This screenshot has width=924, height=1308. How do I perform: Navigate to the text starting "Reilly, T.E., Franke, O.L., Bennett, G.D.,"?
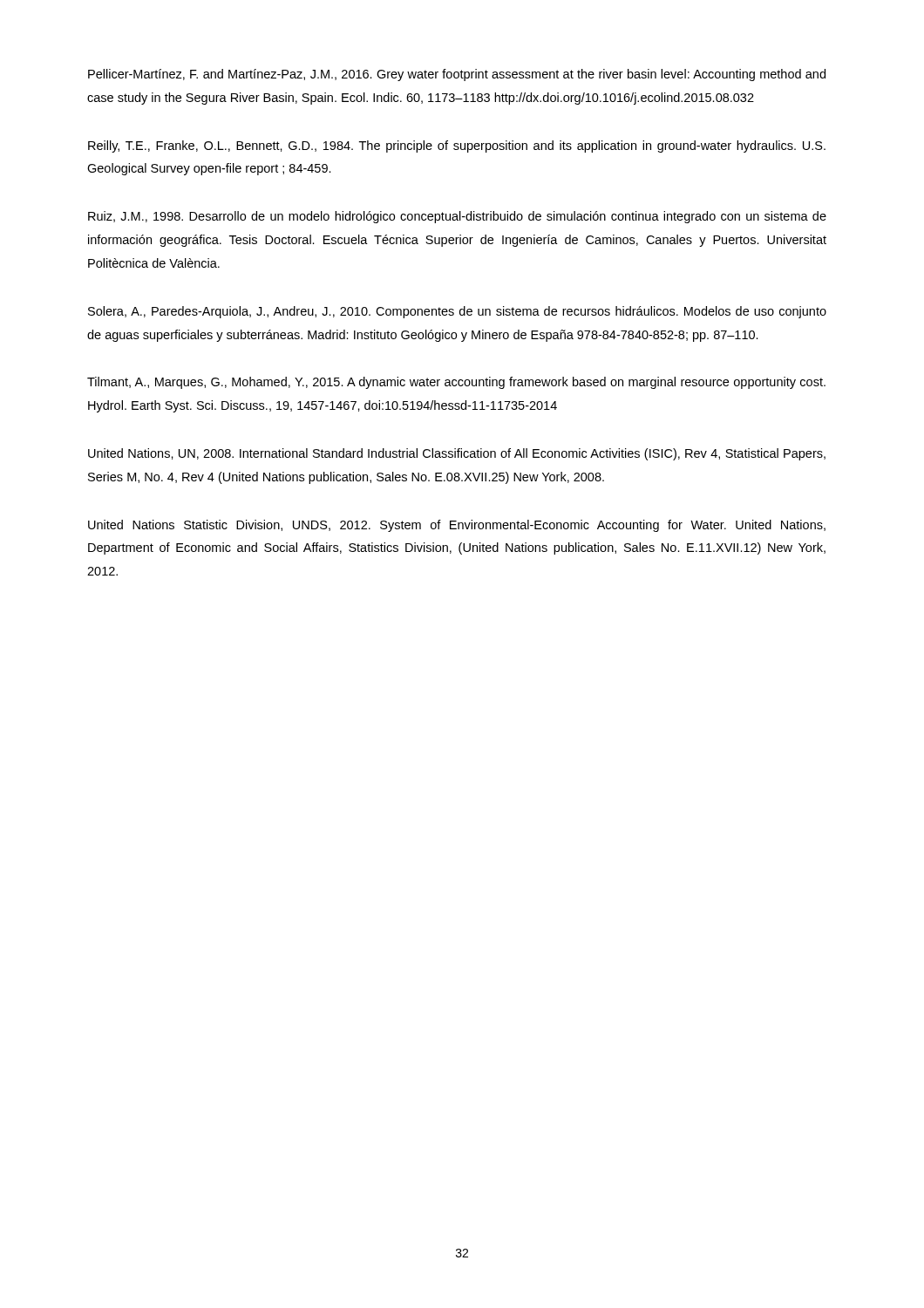coord(457,157)
